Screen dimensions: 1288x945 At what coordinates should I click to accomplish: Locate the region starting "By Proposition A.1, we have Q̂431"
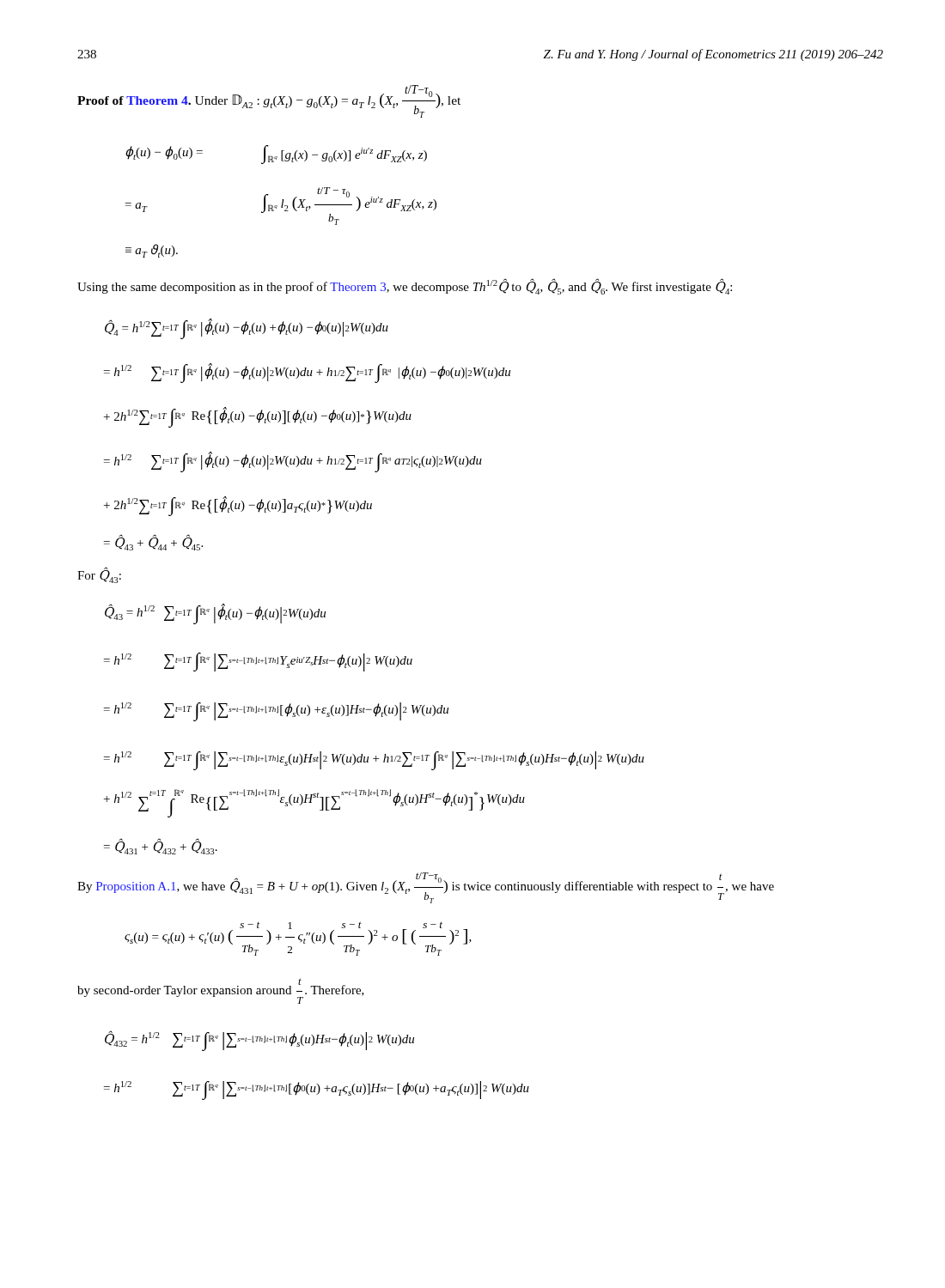[x=426, y=887]
